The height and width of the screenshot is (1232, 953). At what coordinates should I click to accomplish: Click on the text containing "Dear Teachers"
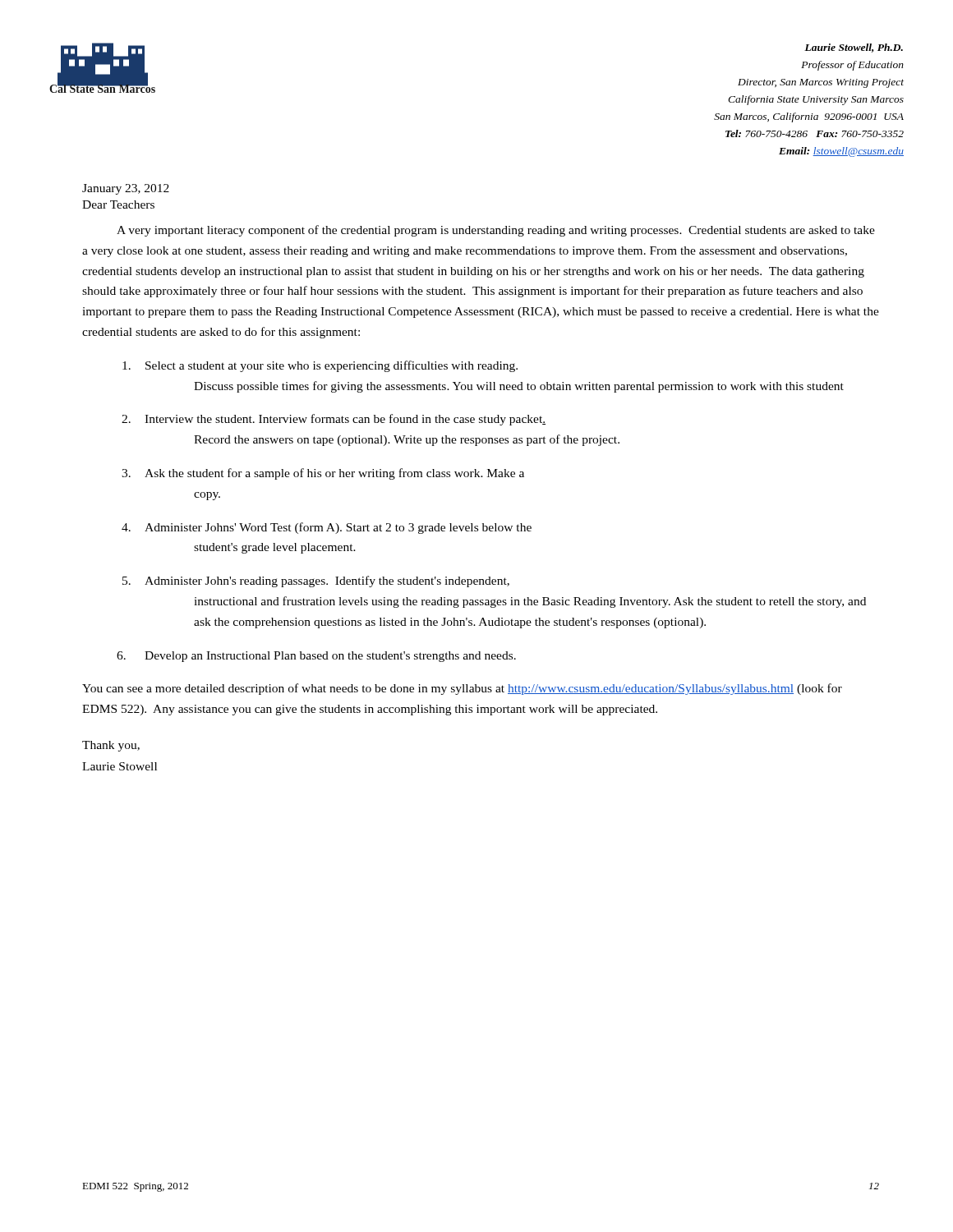(119, 204)
